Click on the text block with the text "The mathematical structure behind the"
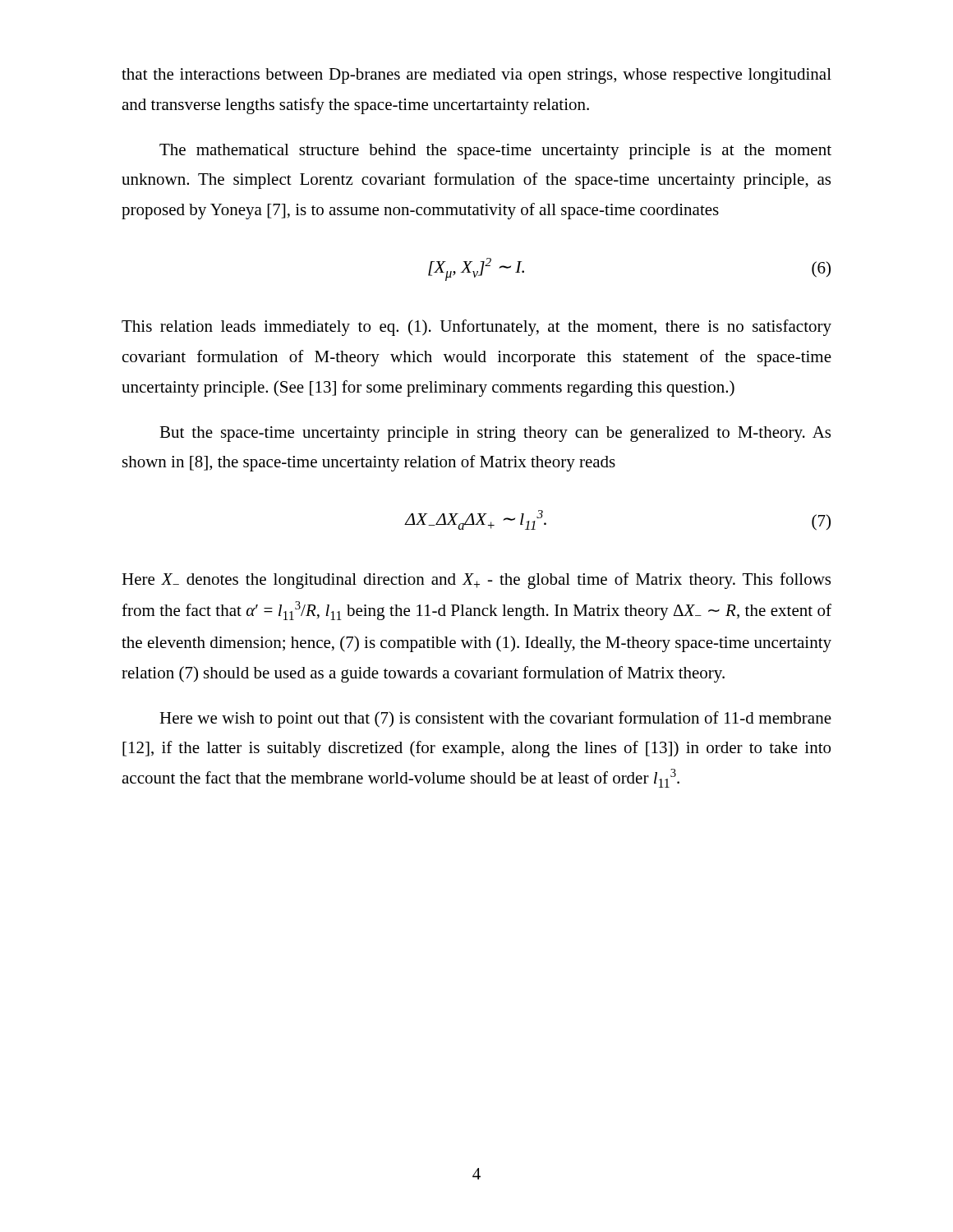Image resolution: width=953 pixels, height=1232 pixels. pos(476,179)
